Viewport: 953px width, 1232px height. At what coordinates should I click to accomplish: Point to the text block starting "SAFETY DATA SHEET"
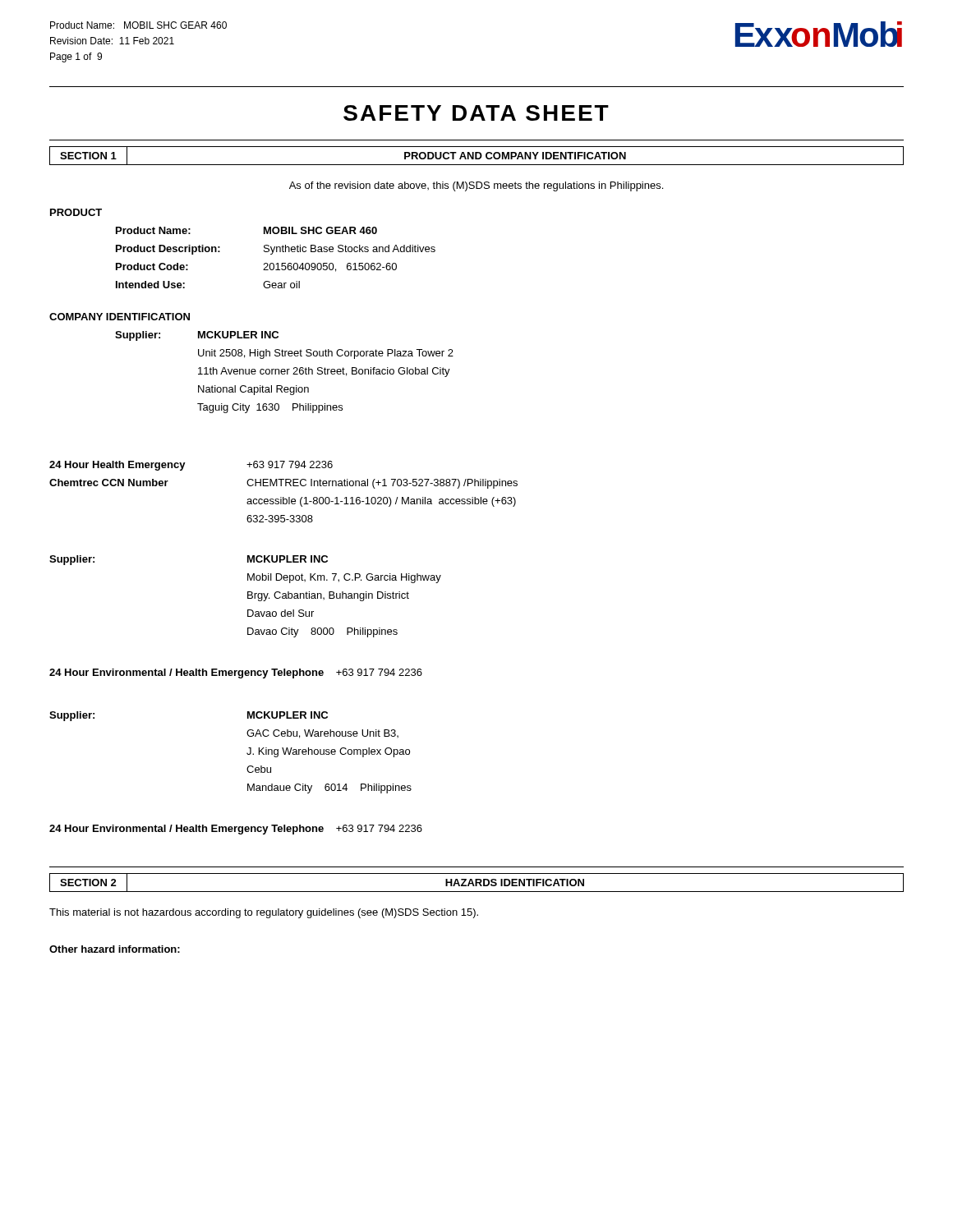476,113
